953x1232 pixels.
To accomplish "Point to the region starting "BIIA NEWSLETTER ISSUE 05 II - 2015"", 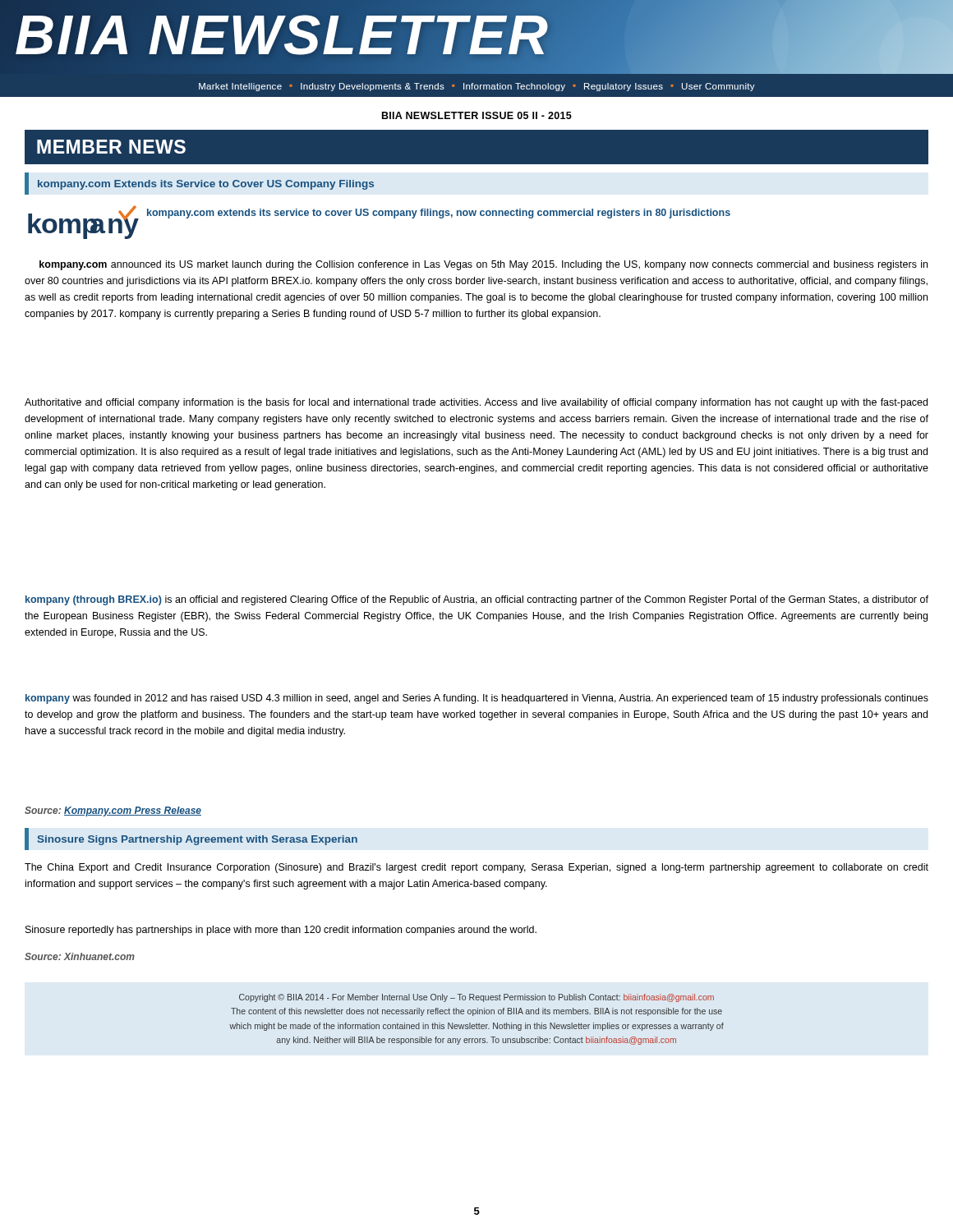I will [x=476, y=116].
